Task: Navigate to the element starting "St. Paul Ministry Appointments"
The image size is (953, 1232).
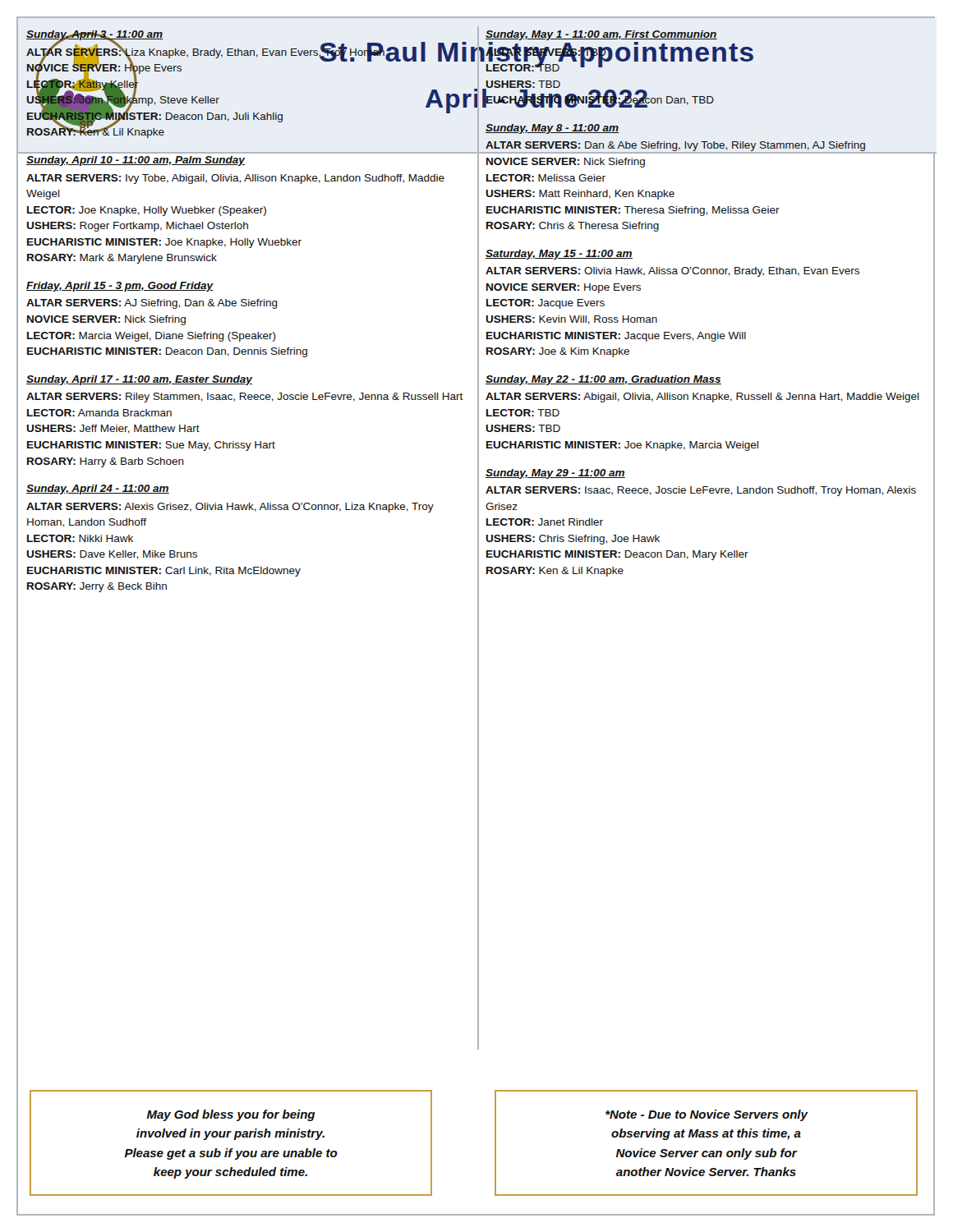Action: pos(537,52)
